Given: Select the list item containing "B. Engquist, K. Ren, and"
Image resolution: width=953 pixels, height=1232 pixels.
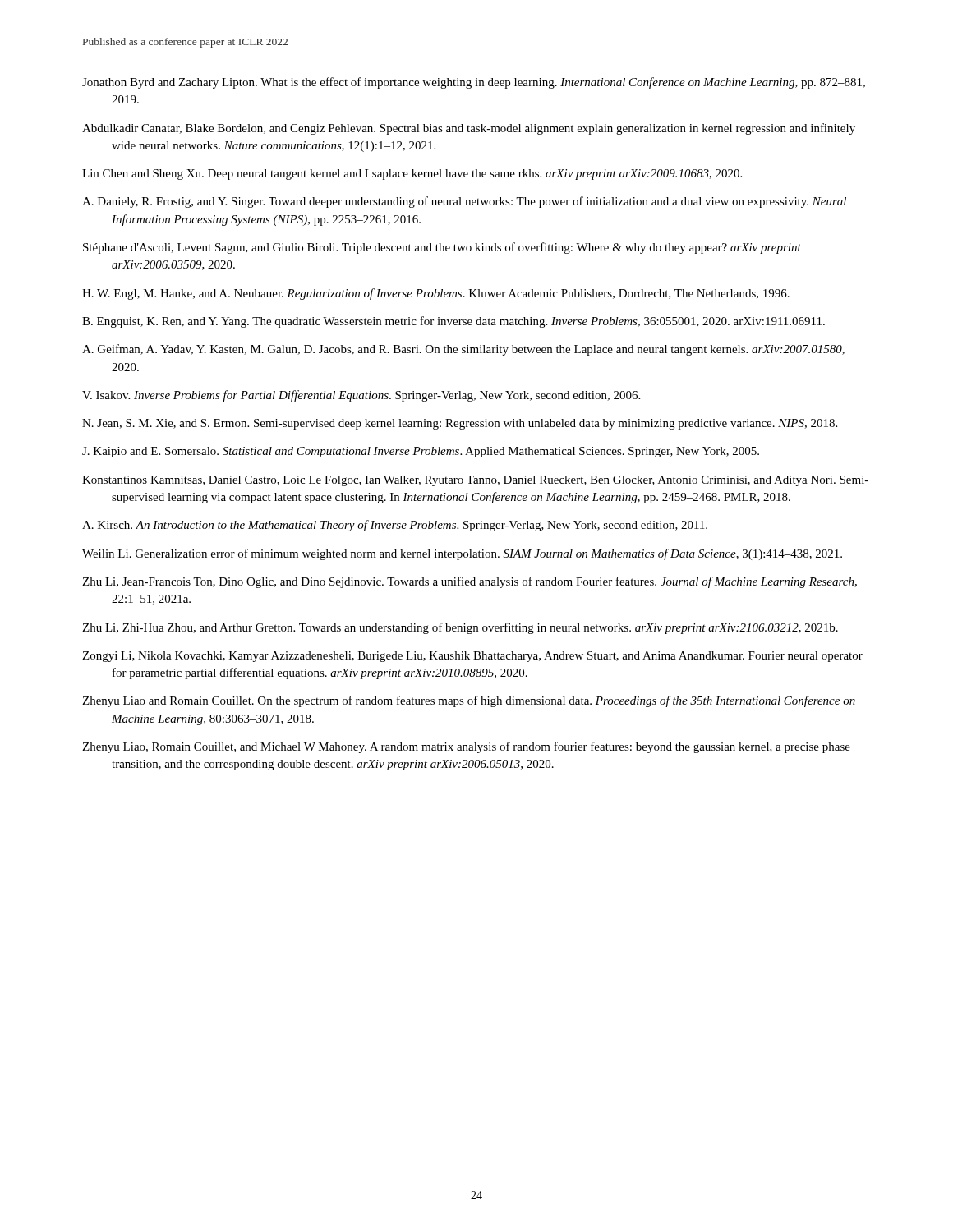Looking at the screenshot, I should pos(454,321).
